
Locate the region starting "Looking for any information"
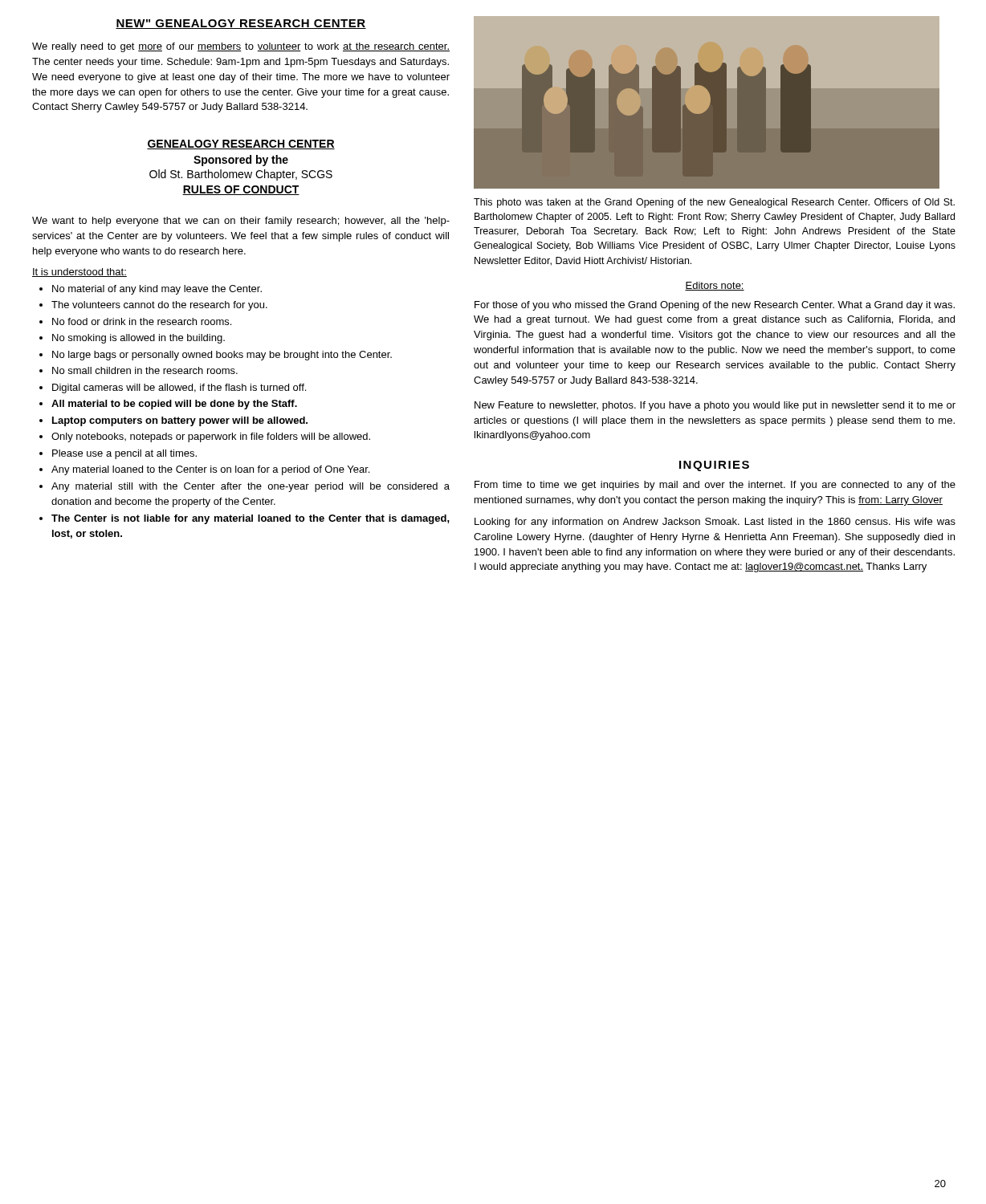pyautogui.click(x=715, y=544)
